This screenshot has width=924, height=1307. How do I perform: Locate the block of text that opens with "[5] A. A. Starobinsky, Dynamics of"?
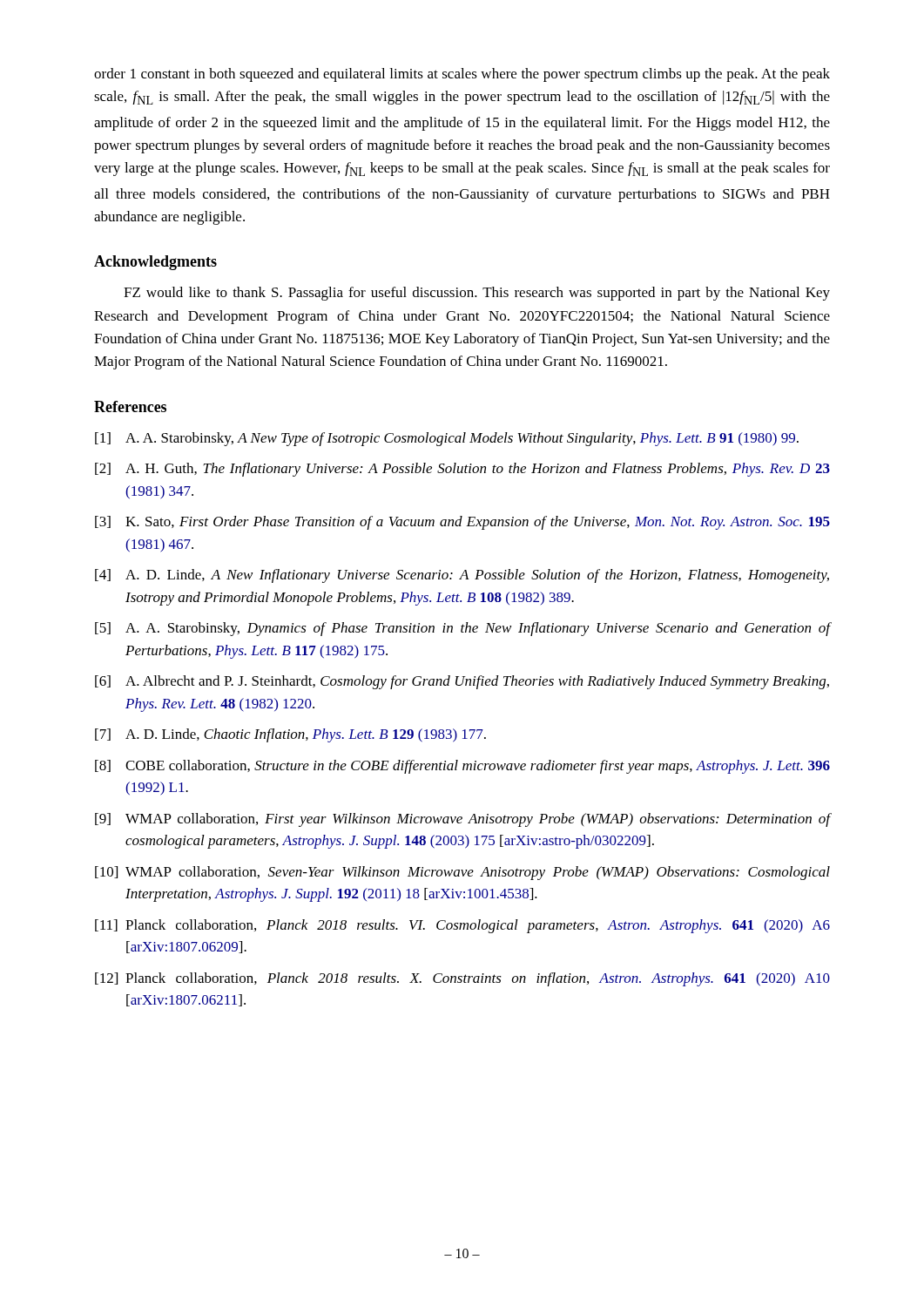coord(462,639)
